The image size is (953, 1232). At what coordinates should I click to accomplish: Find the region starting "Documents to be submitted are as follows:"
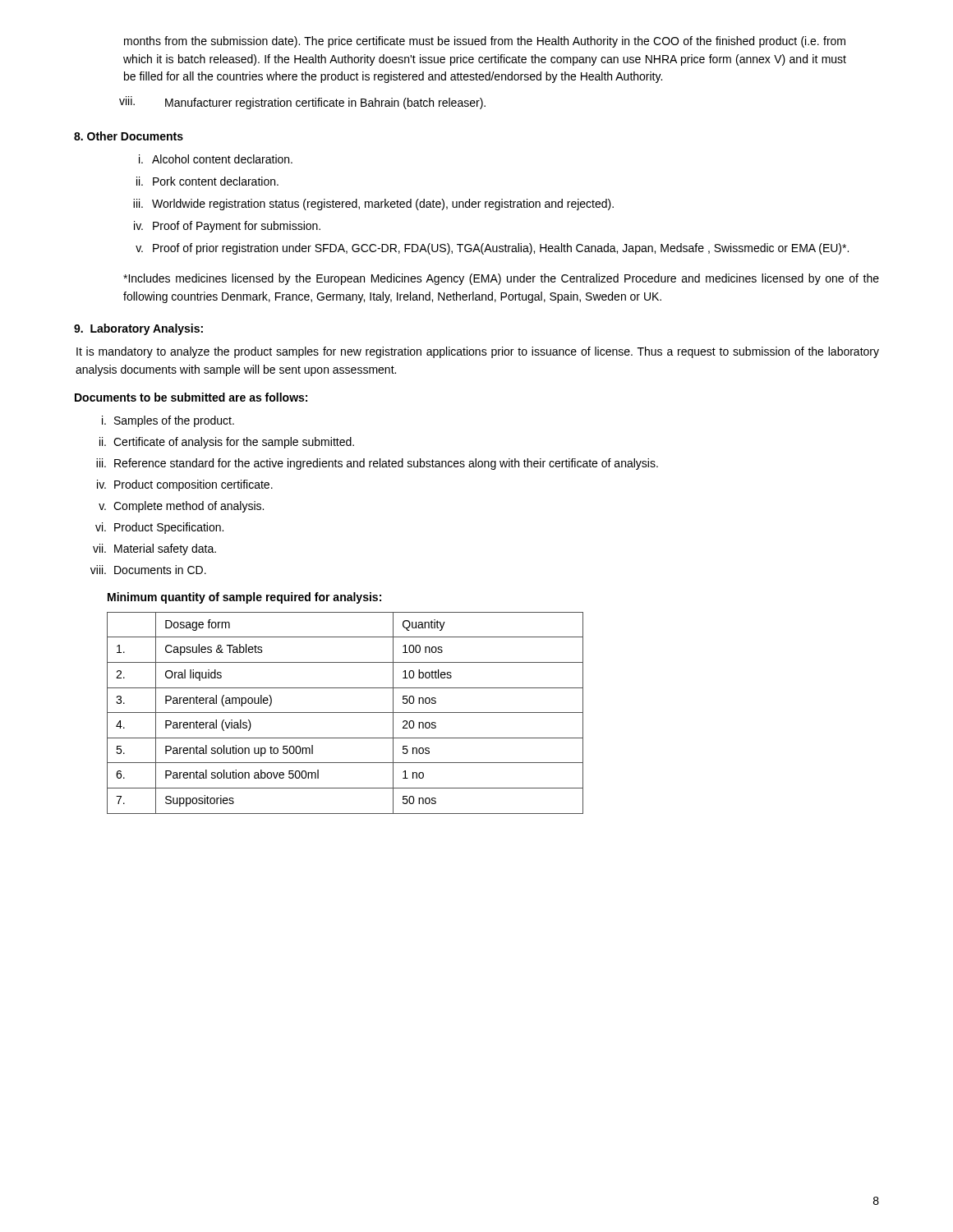[x=191, y=397]
